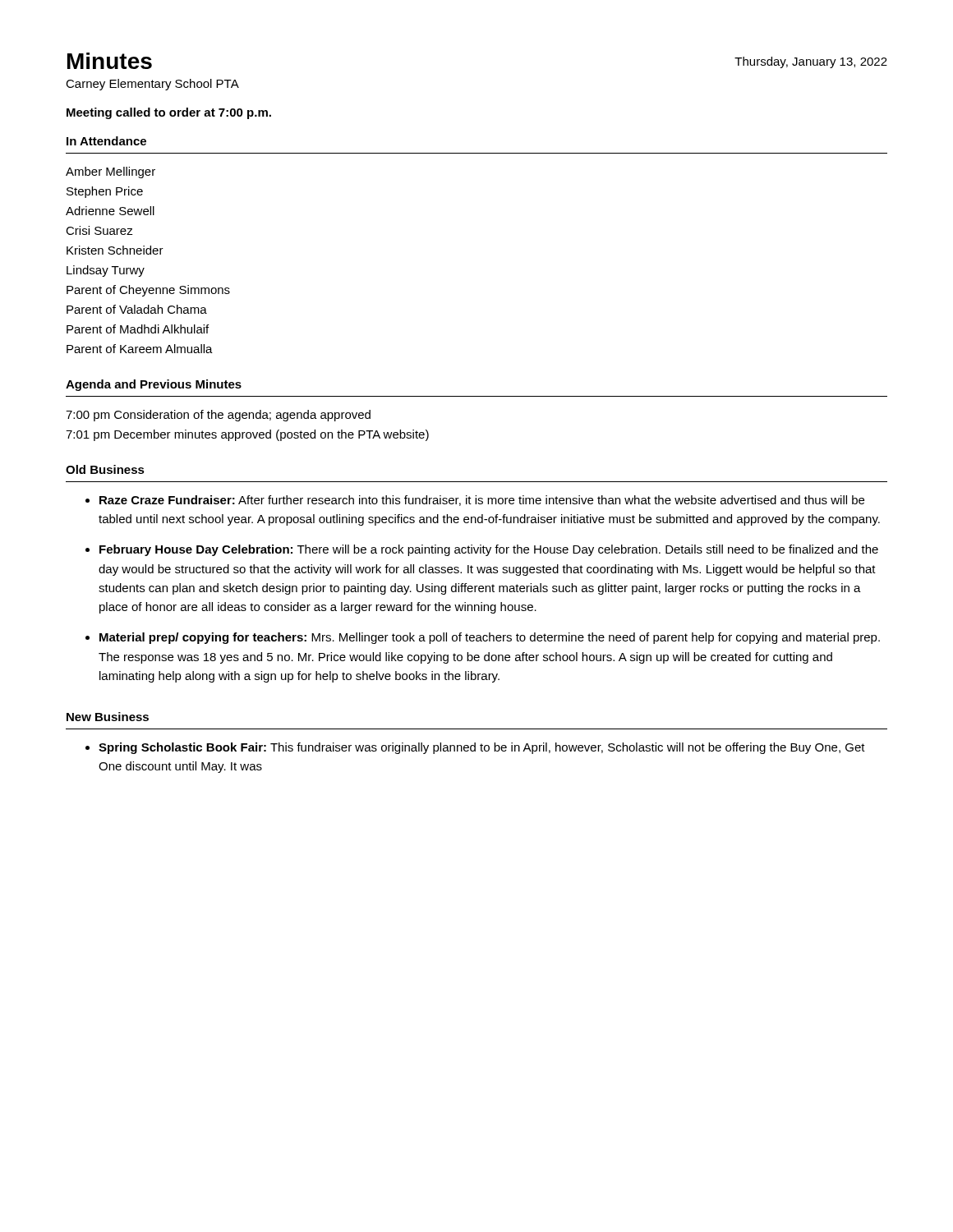Select the passage starting "New Business"

(108, 717)
